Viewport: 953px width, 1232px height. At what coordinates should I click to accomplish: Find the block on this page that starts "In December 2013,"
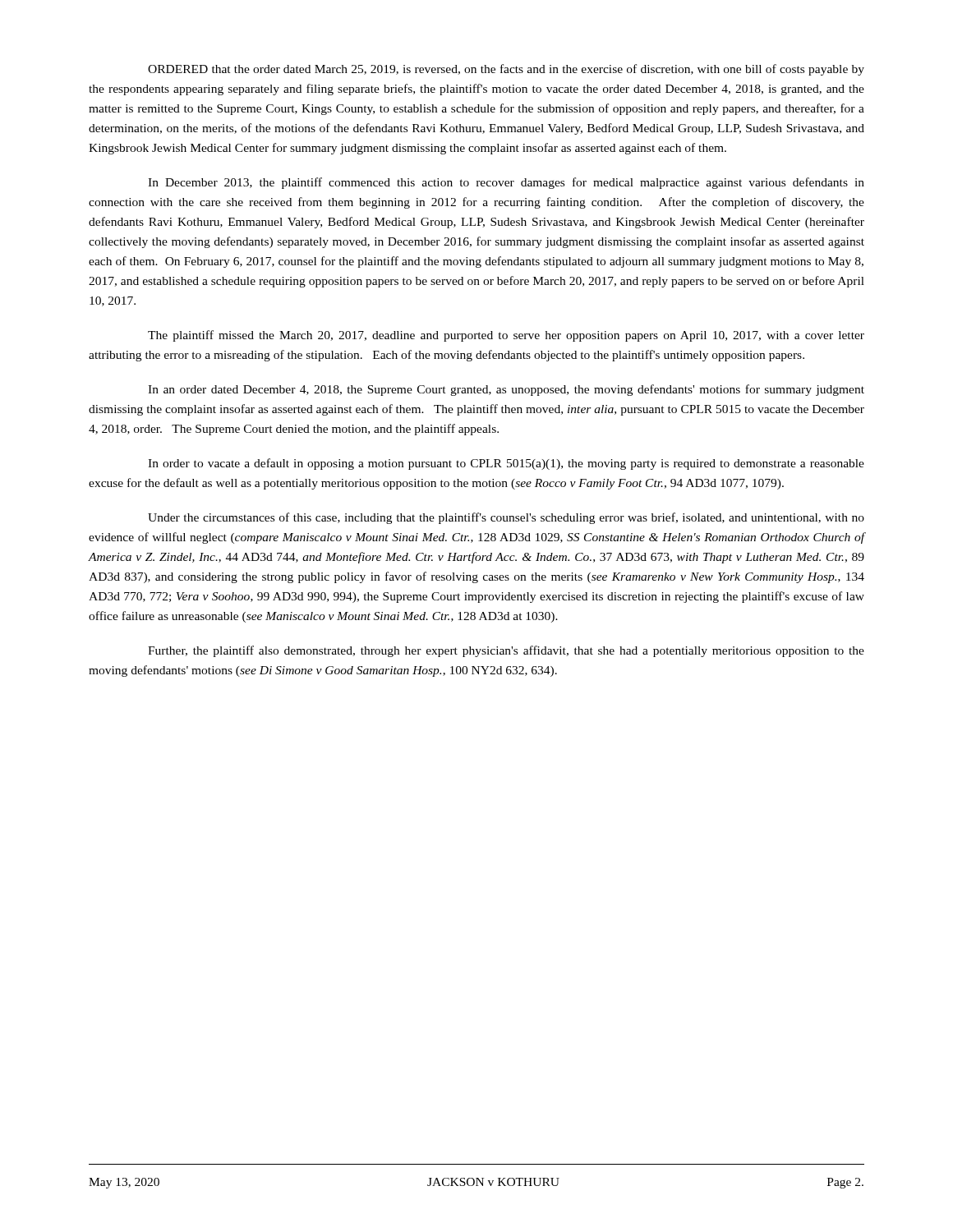476,241
